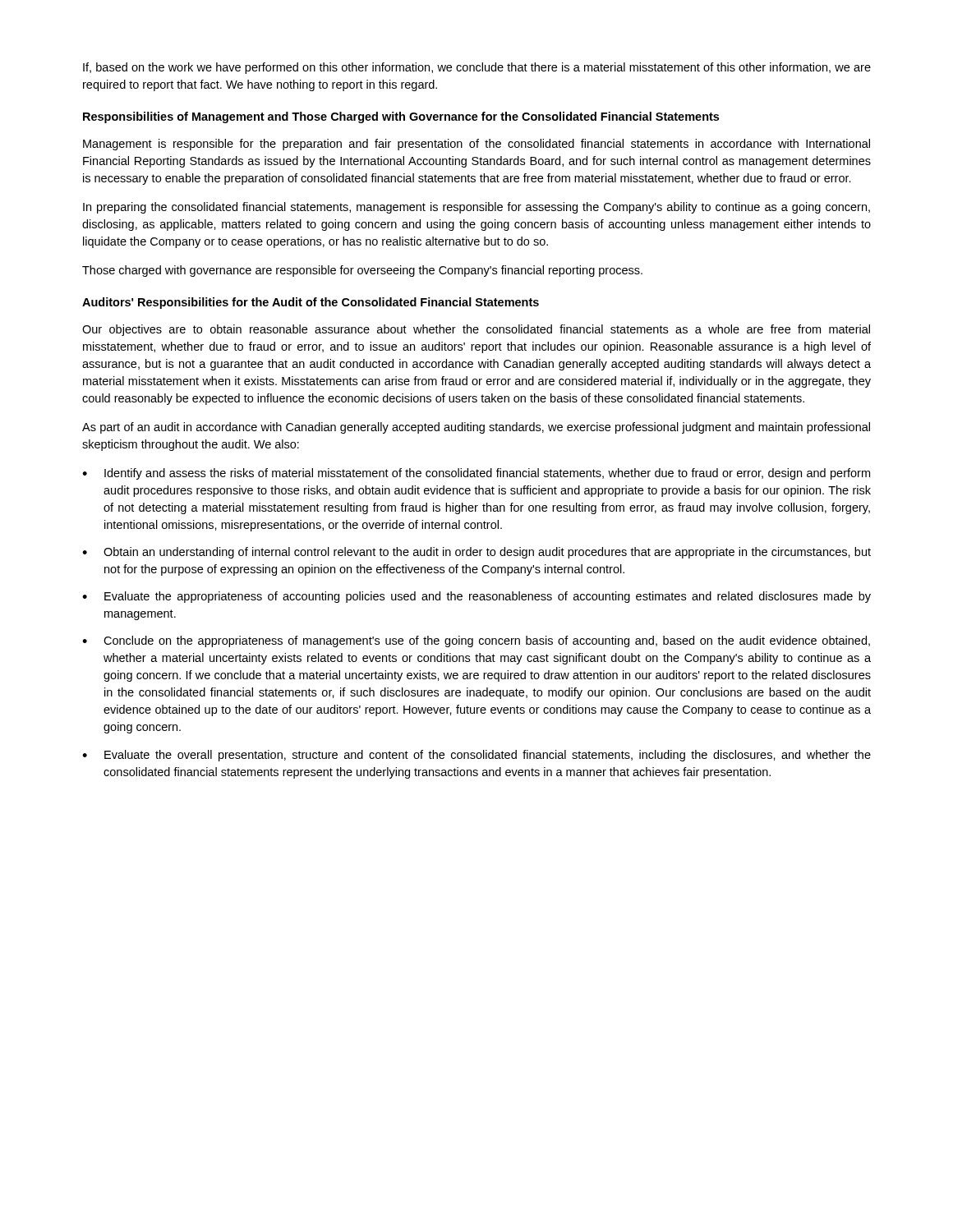This screenshot has width=953, height=1232.
Task: Point to the block starting "Responsibilities of Management"
Action: click(x=401, y=117)
